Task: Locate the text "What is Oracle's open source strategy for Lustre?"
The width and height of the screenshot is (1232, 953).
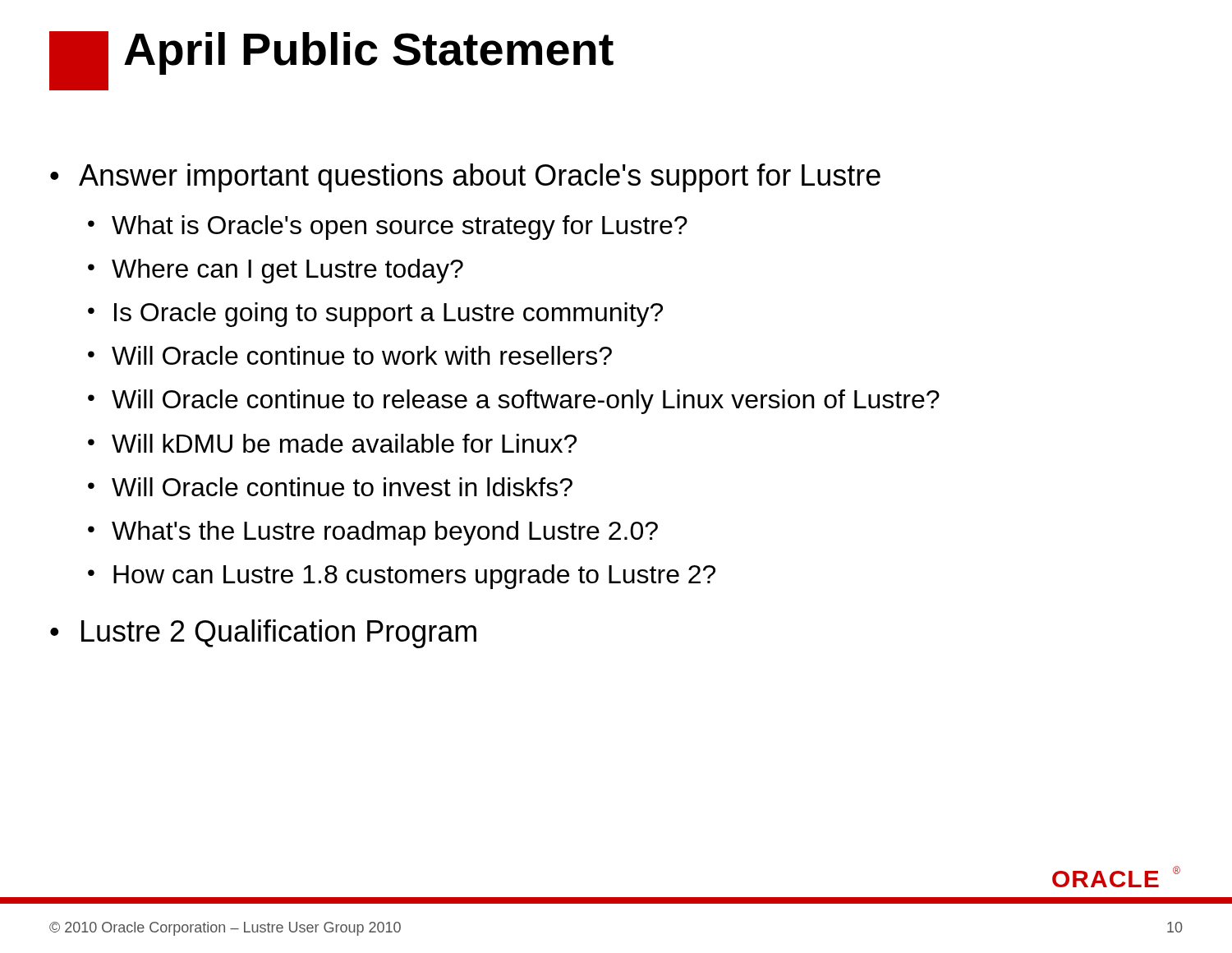Action: pyautogui.click(x=400, y=225)
